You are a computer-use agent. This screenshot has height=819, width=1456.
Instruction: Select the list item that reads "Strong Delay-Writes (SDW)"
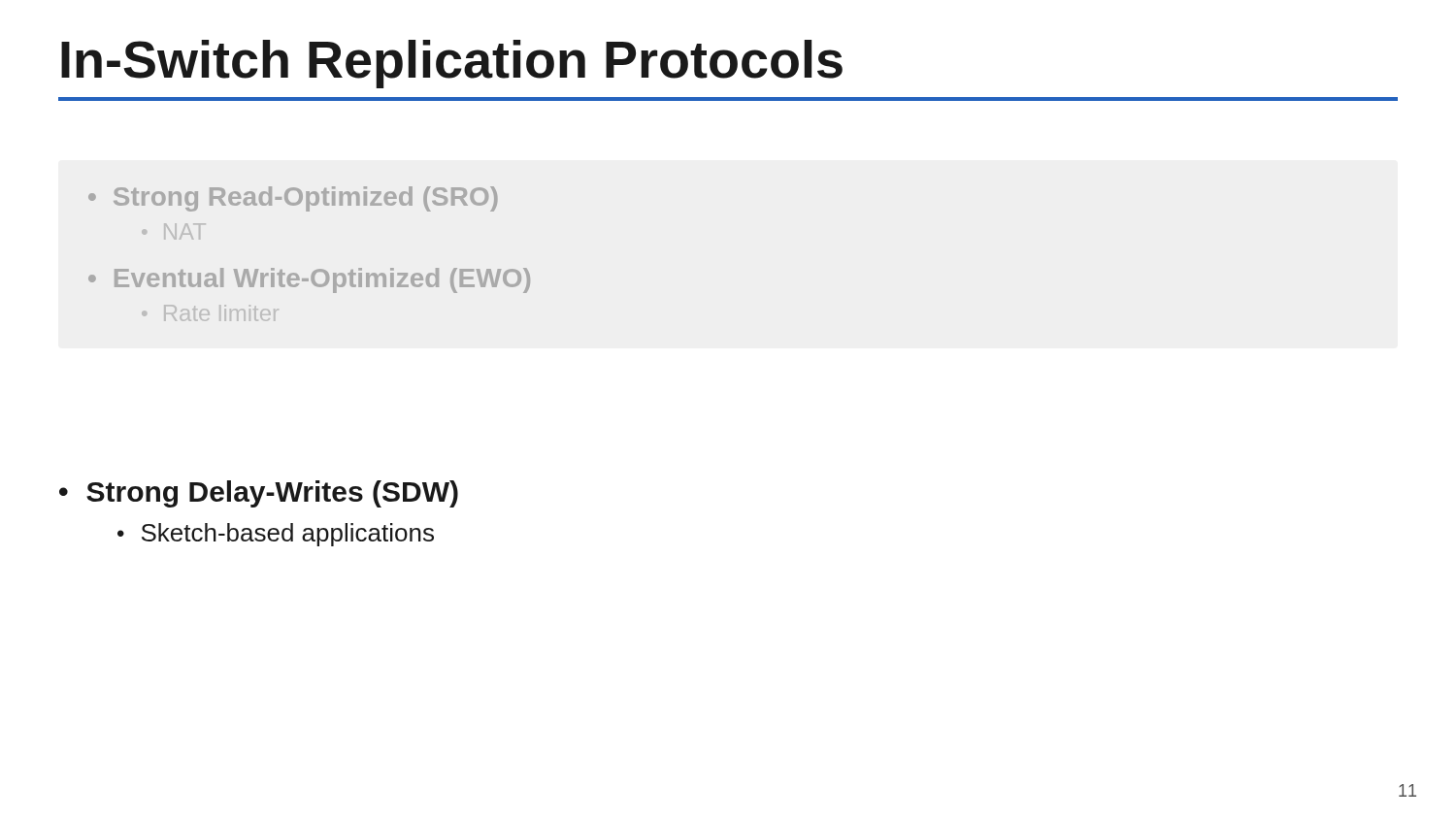tap(272, 492)
